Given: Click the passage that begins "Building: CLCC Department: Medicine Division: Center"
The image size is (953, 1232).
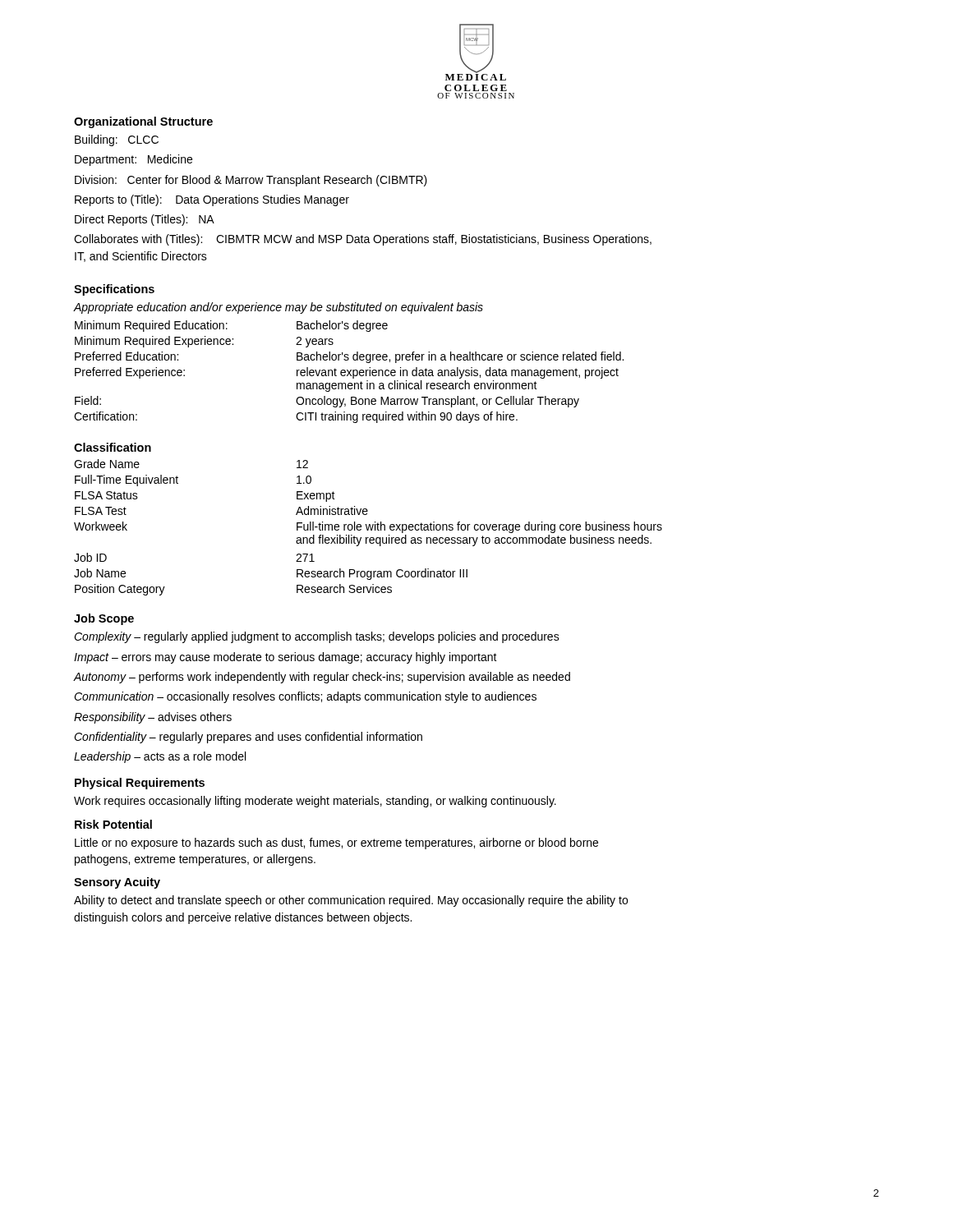Looking at the screenshot, I should coord(117,140).
